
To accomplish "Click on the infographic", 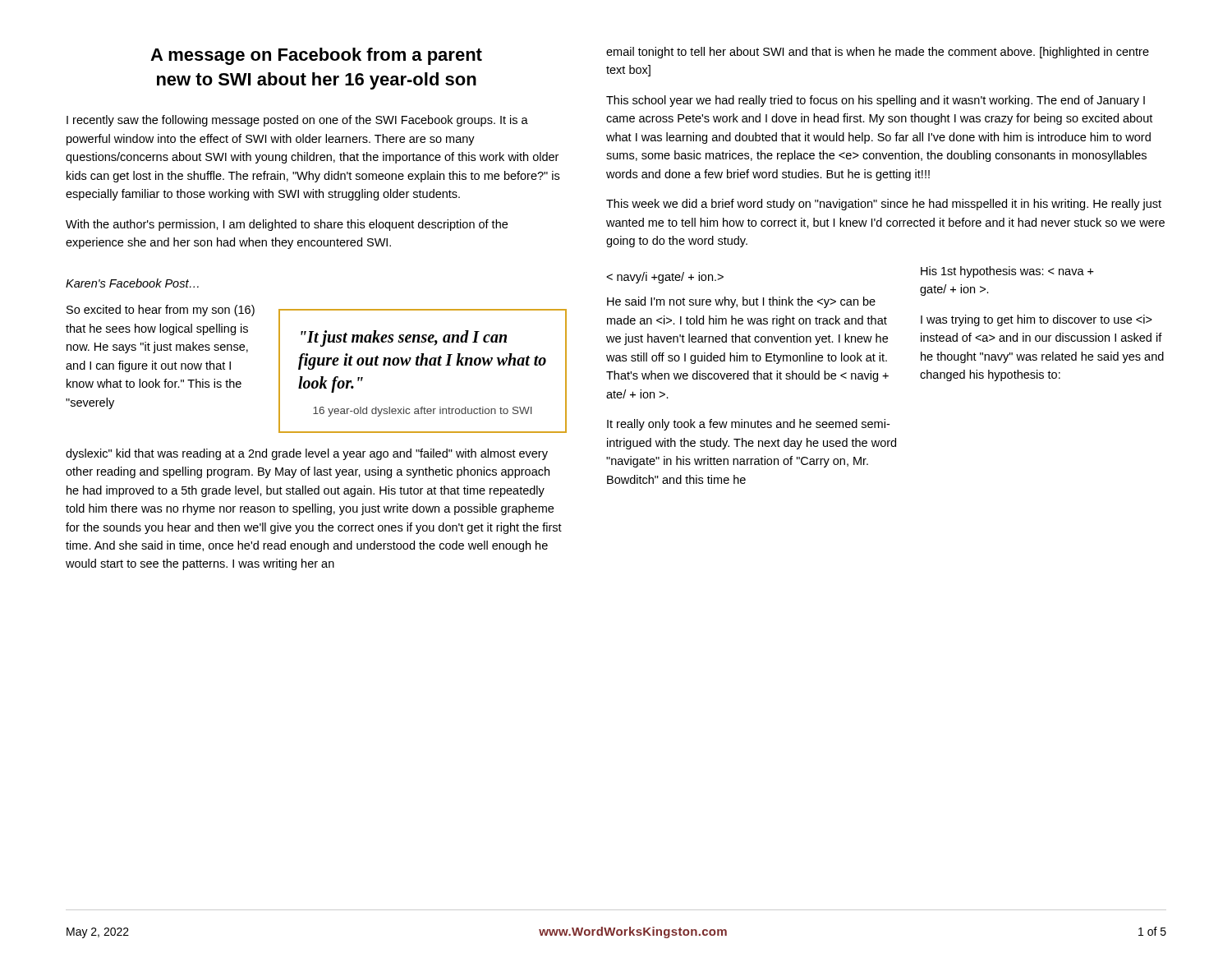I will click(x=423, y=373).
